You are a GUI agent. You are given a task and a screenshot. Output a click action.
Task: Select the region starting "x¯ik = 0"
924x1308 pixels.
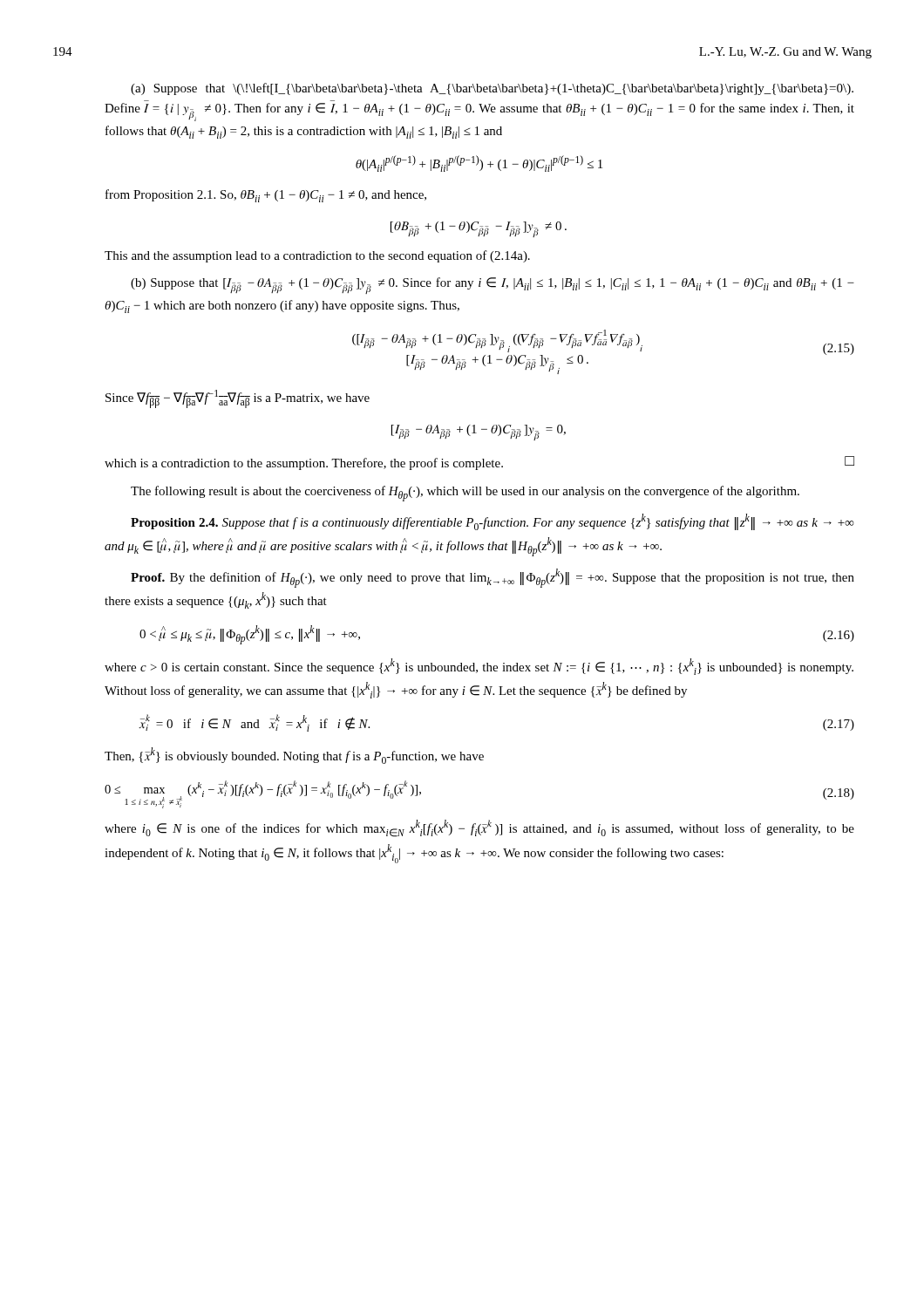pyautogui.click(x=257, y=722)
